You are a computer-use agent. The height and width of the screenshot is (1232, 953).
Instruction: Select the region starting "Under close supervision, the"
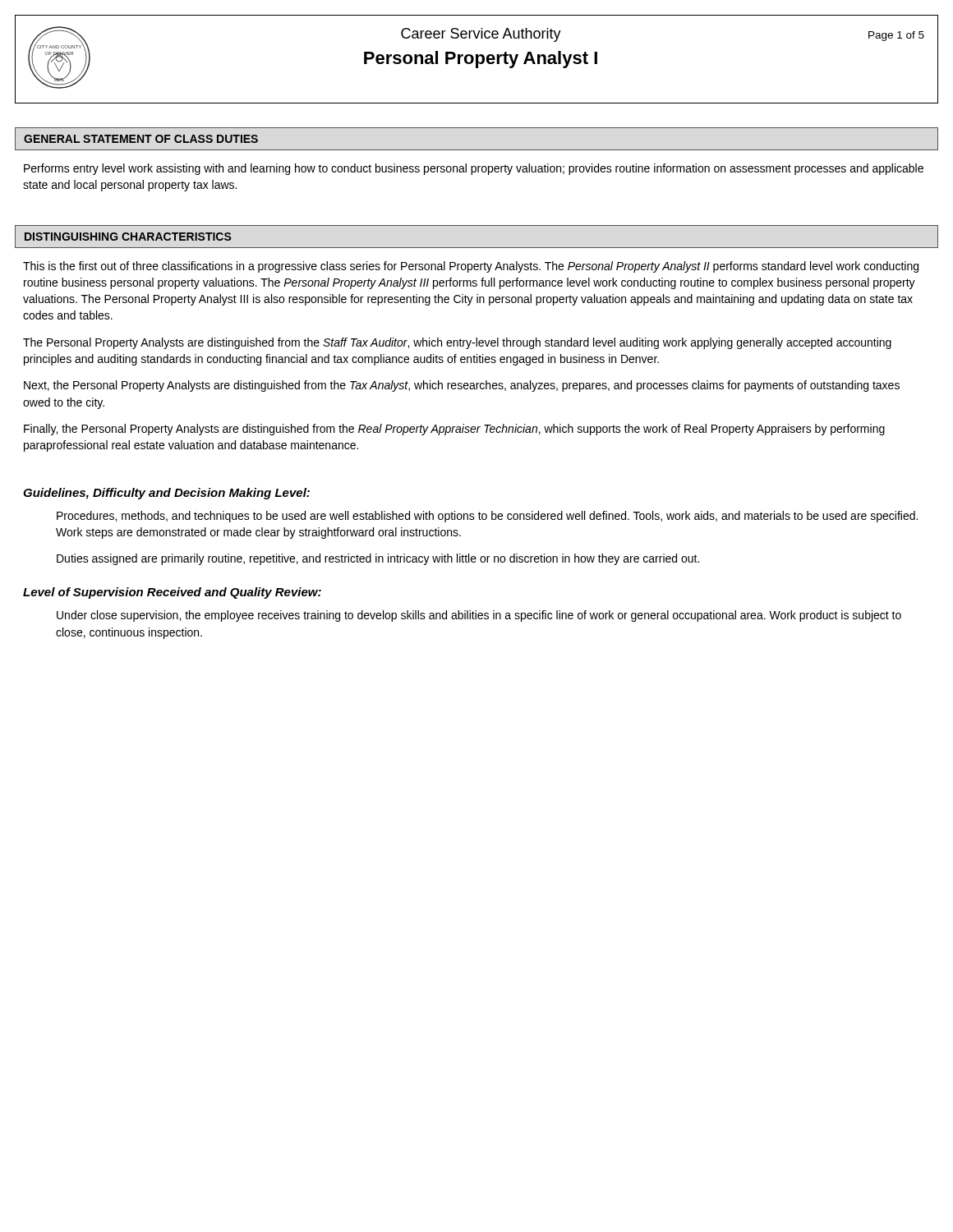493,624
